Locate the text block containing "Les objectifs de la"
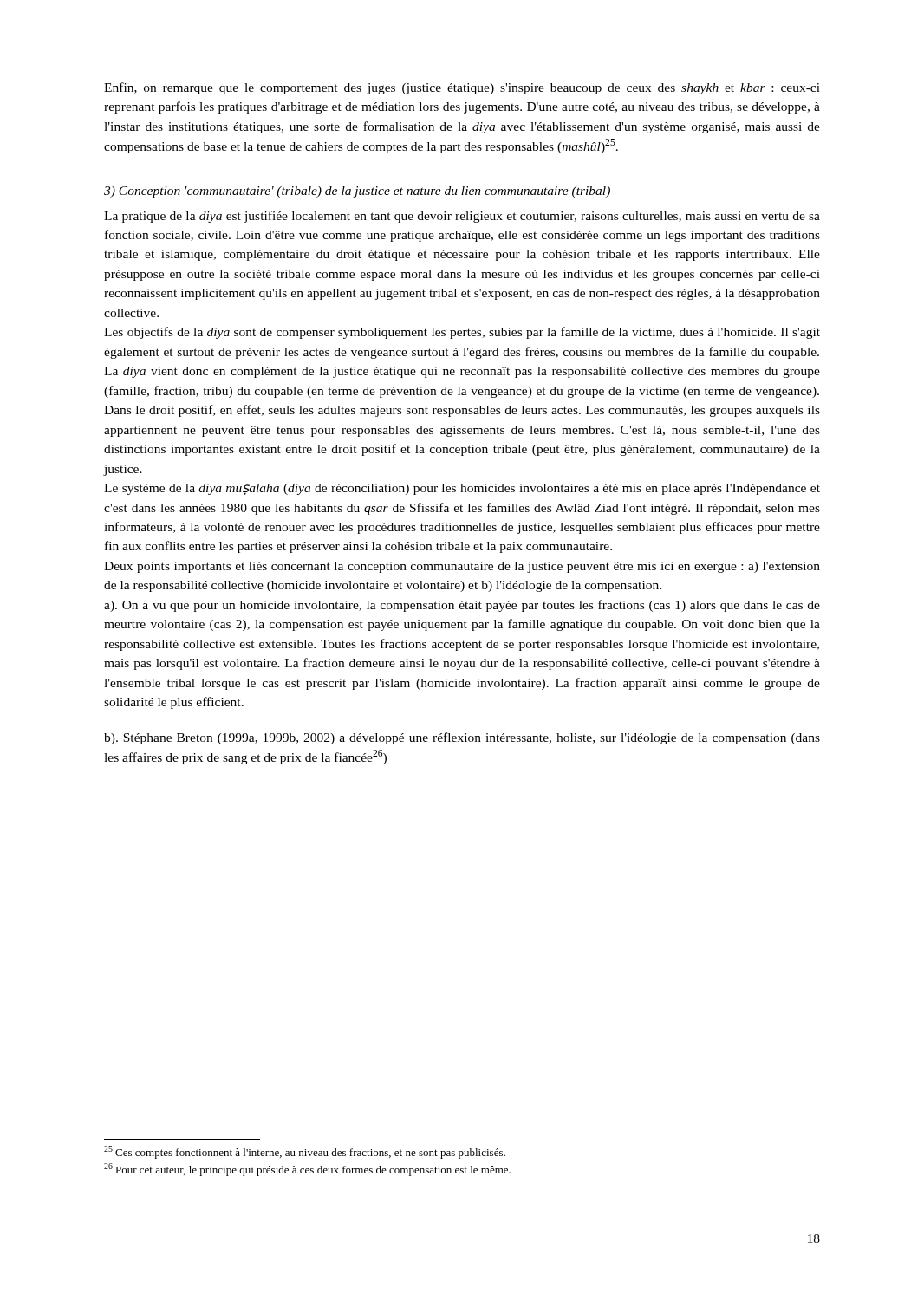924x1300 pixels. [x=462, y=401]
